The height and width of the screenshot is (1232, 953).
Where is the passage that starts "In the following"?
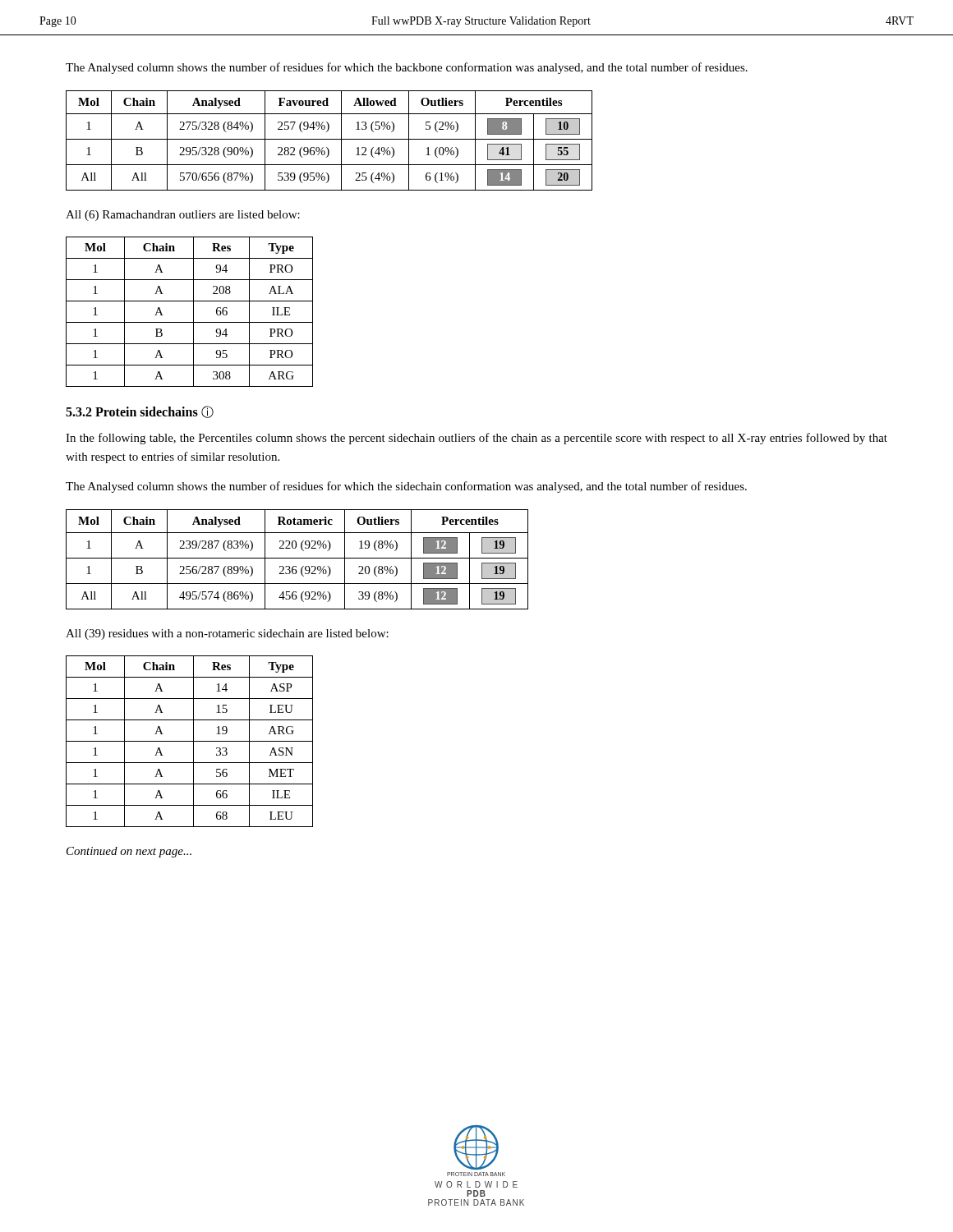tap(476, 447)
